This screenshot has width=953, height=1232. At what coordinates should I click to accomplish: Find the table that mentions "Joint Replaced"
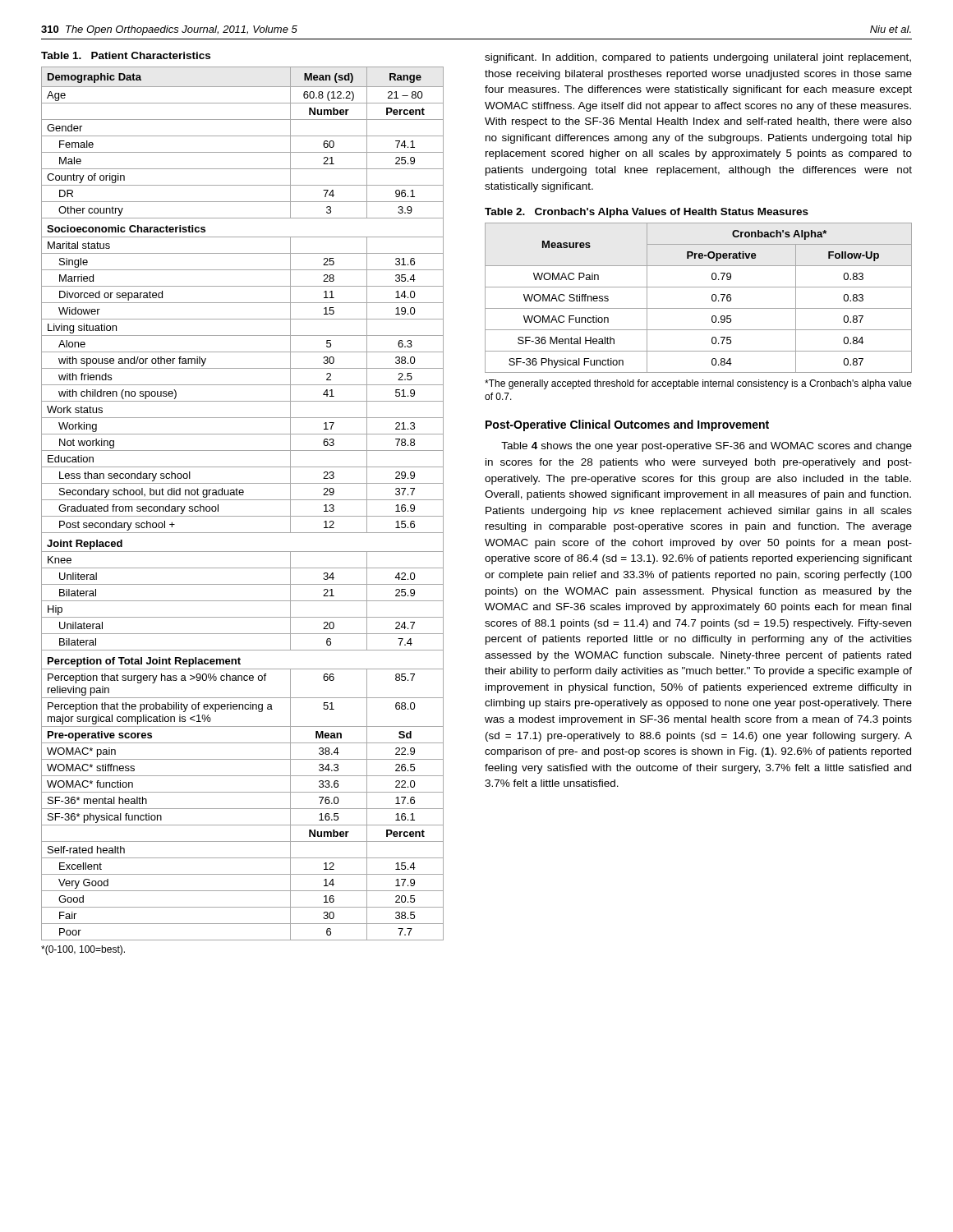(x=242, y=503)
